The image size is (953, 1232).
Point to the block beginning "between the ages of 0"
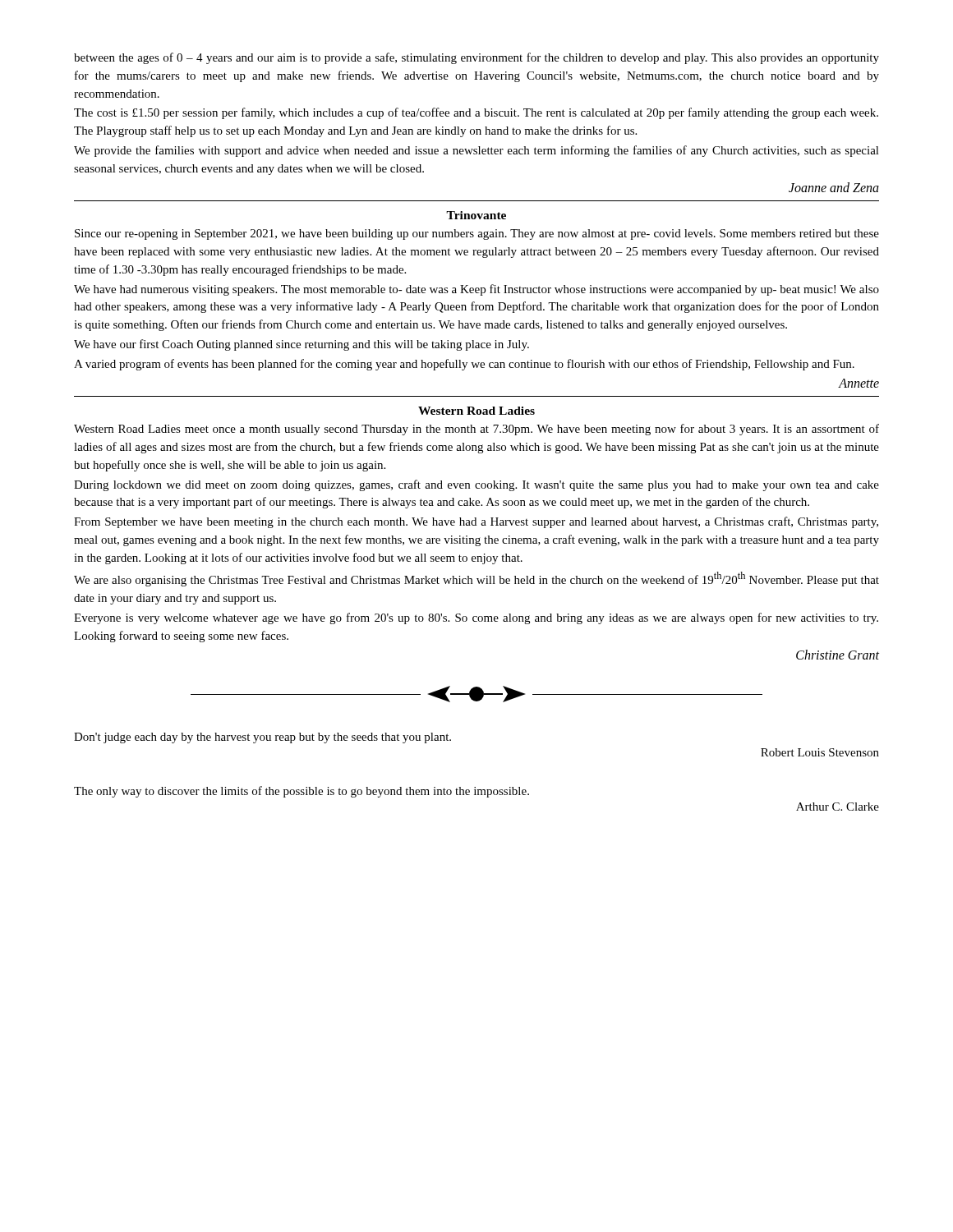(476, 113)
